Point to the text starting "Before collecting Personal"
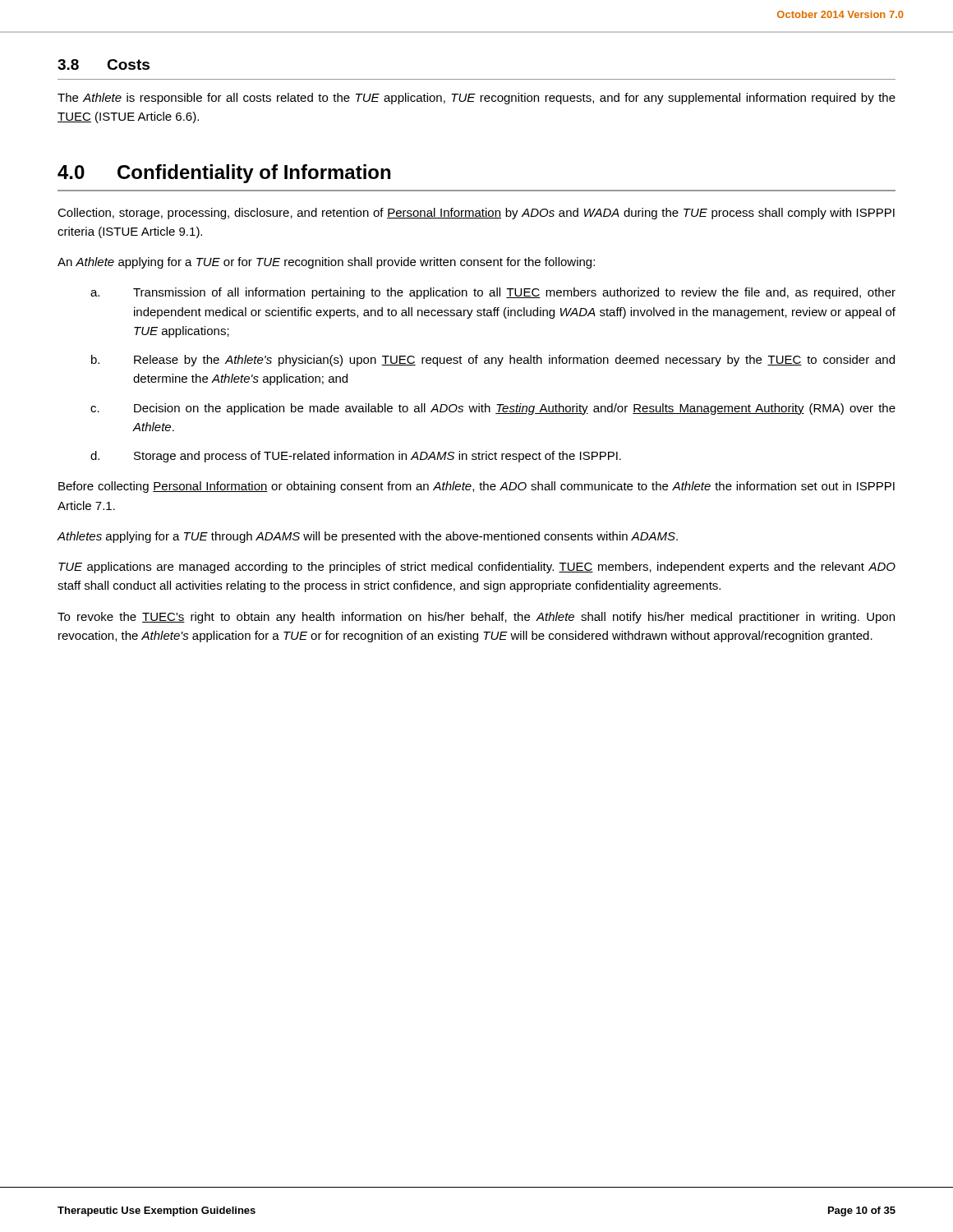The image size is (953, 1232). pyautogui.click(x=476, y=496)
